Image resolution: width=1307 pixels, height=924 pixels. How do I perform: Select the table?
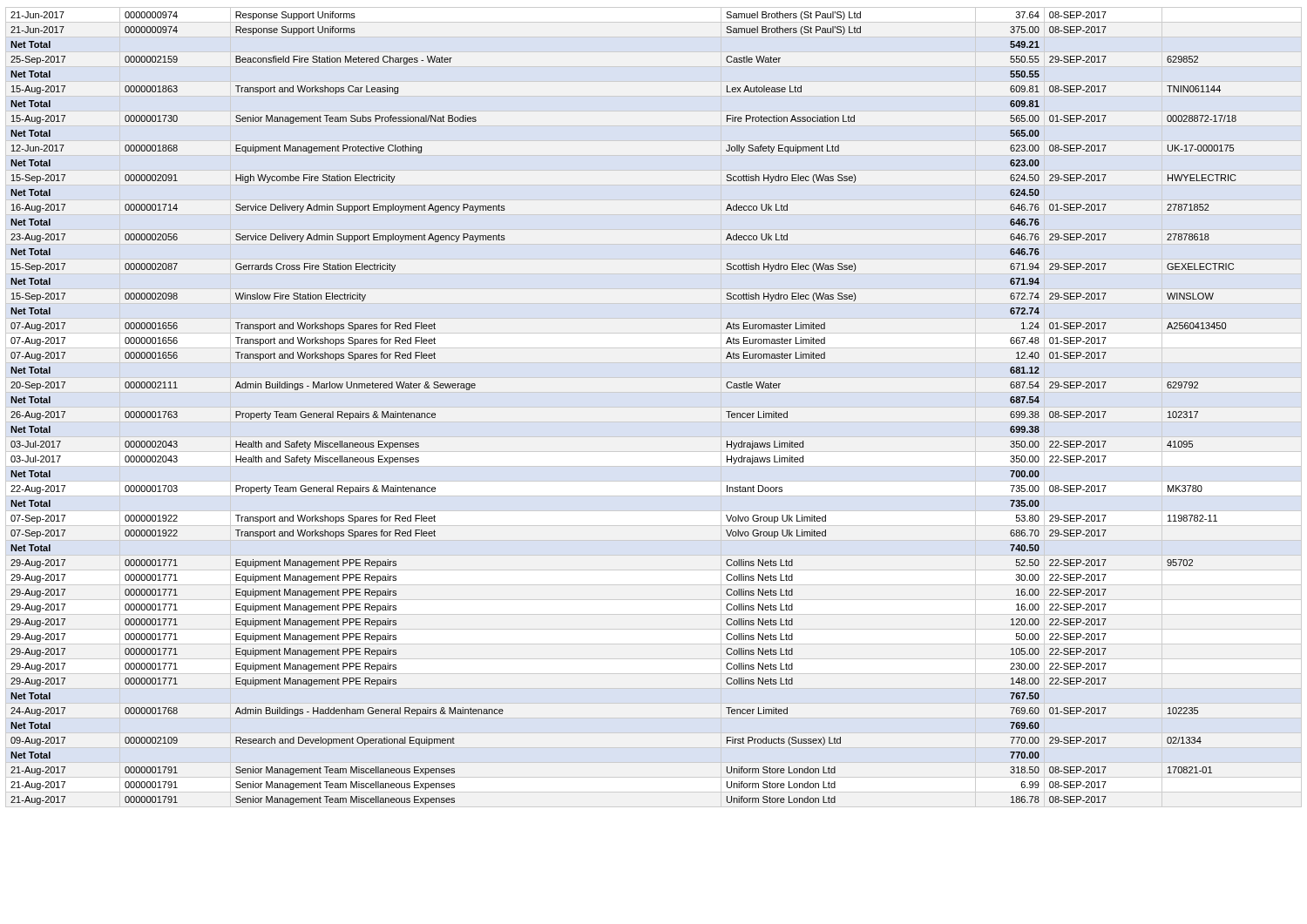tap(654, 407)
